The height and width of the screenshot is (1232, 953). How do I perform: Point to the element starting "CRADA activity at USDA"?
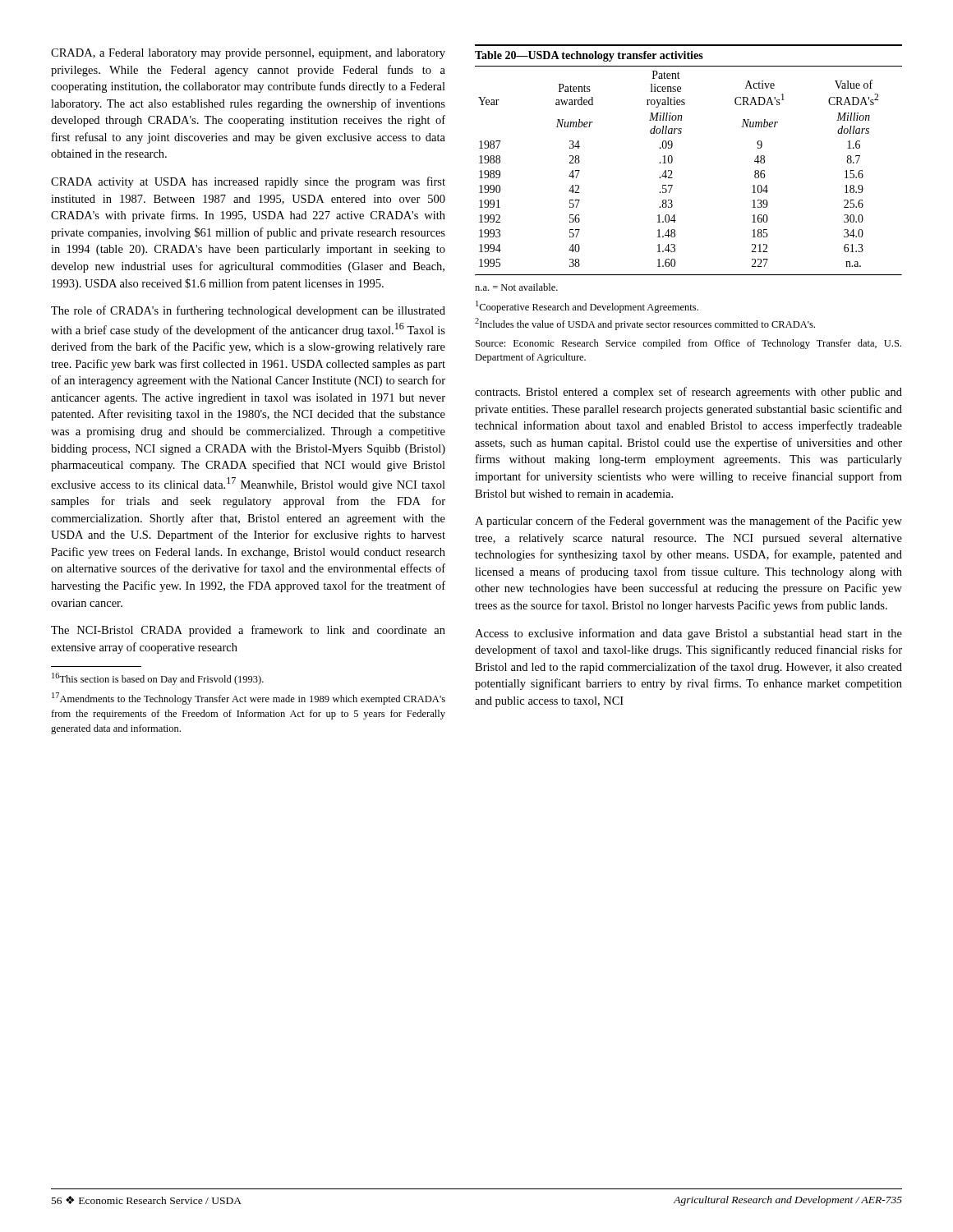pos(248,232)
